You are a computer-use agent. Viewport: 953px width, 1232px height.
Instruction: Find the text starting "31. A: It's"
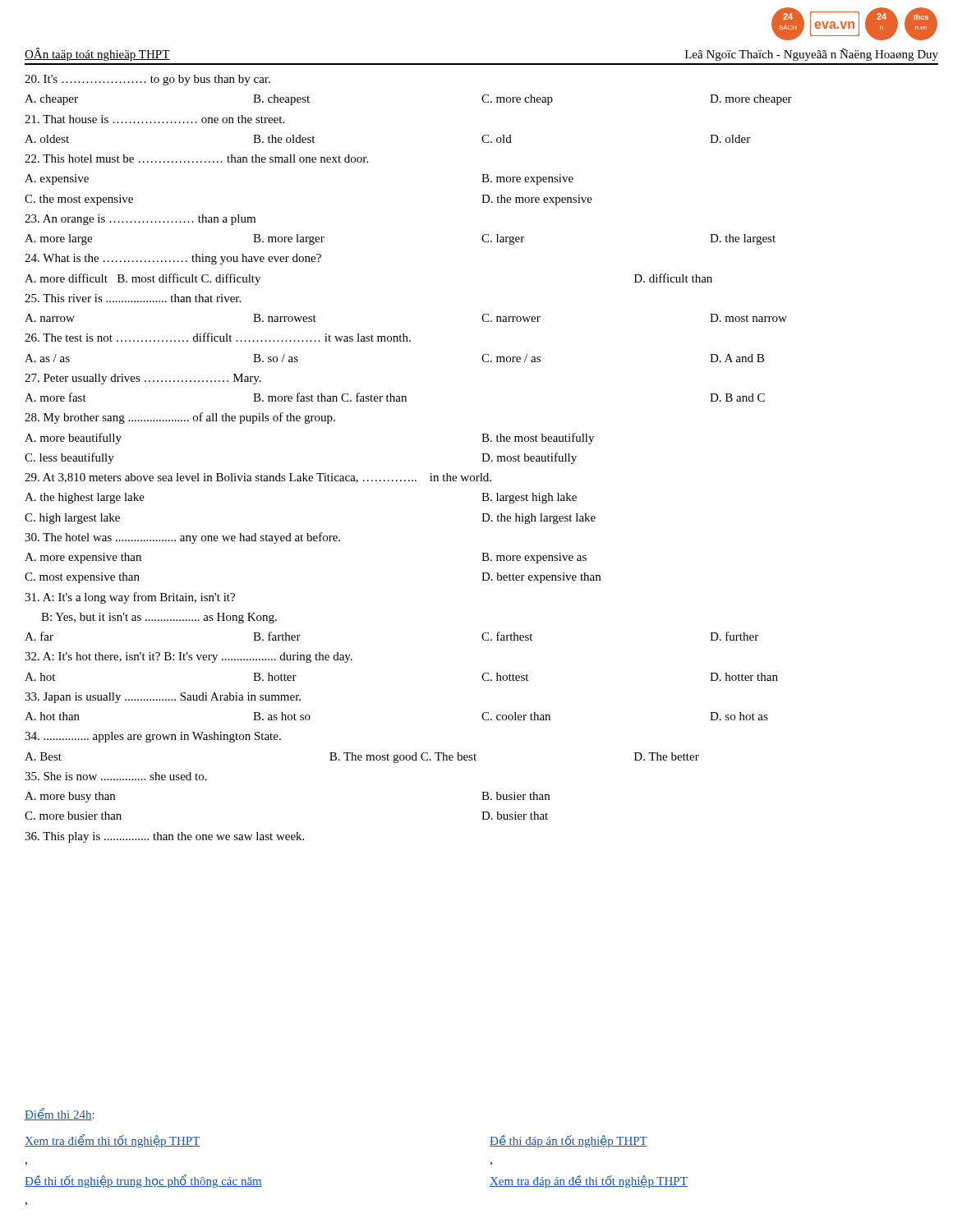pyautogui.click(x=130, y=597)
